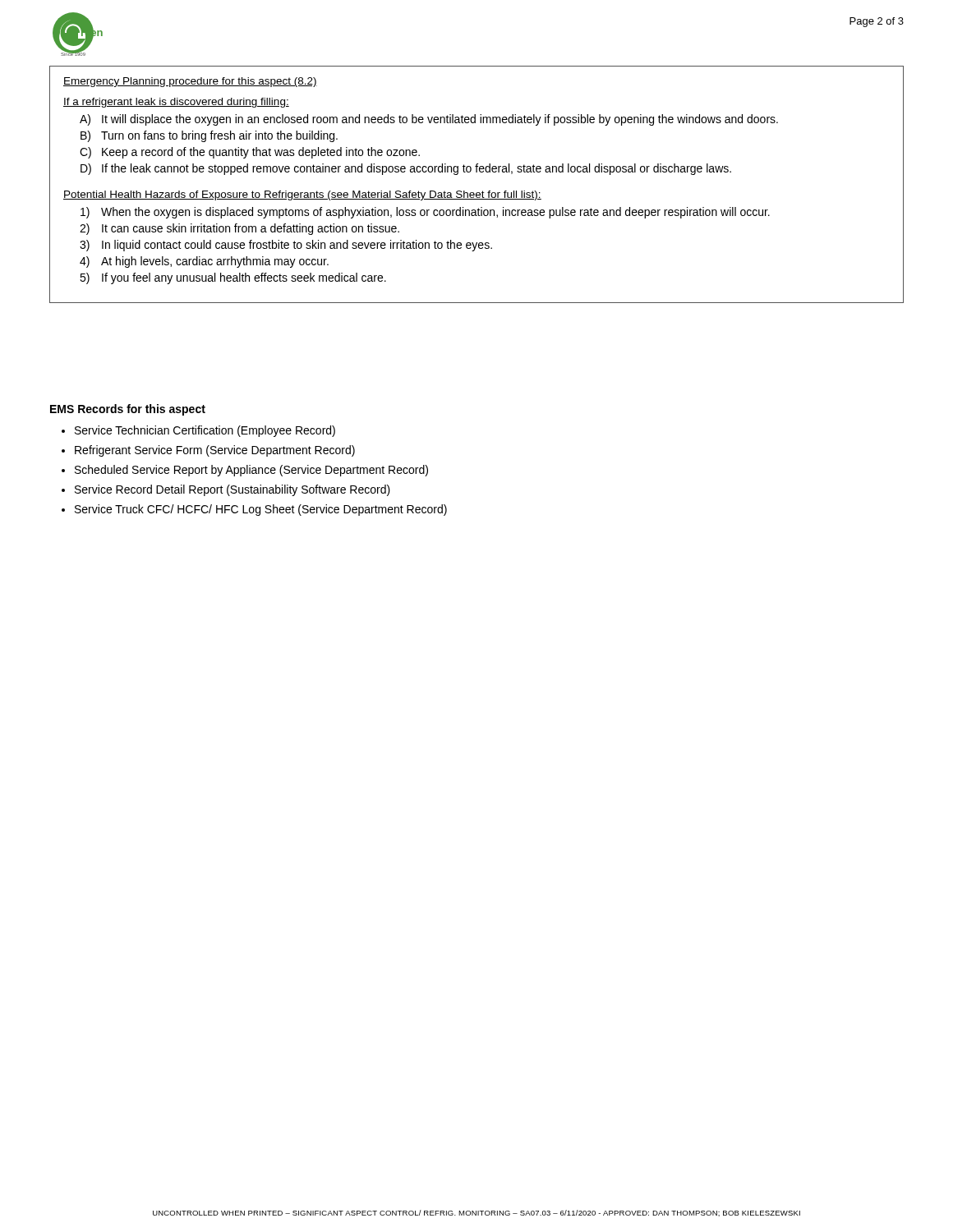Click on the logo
This screenshot has width=953, height=1232.
82,37
